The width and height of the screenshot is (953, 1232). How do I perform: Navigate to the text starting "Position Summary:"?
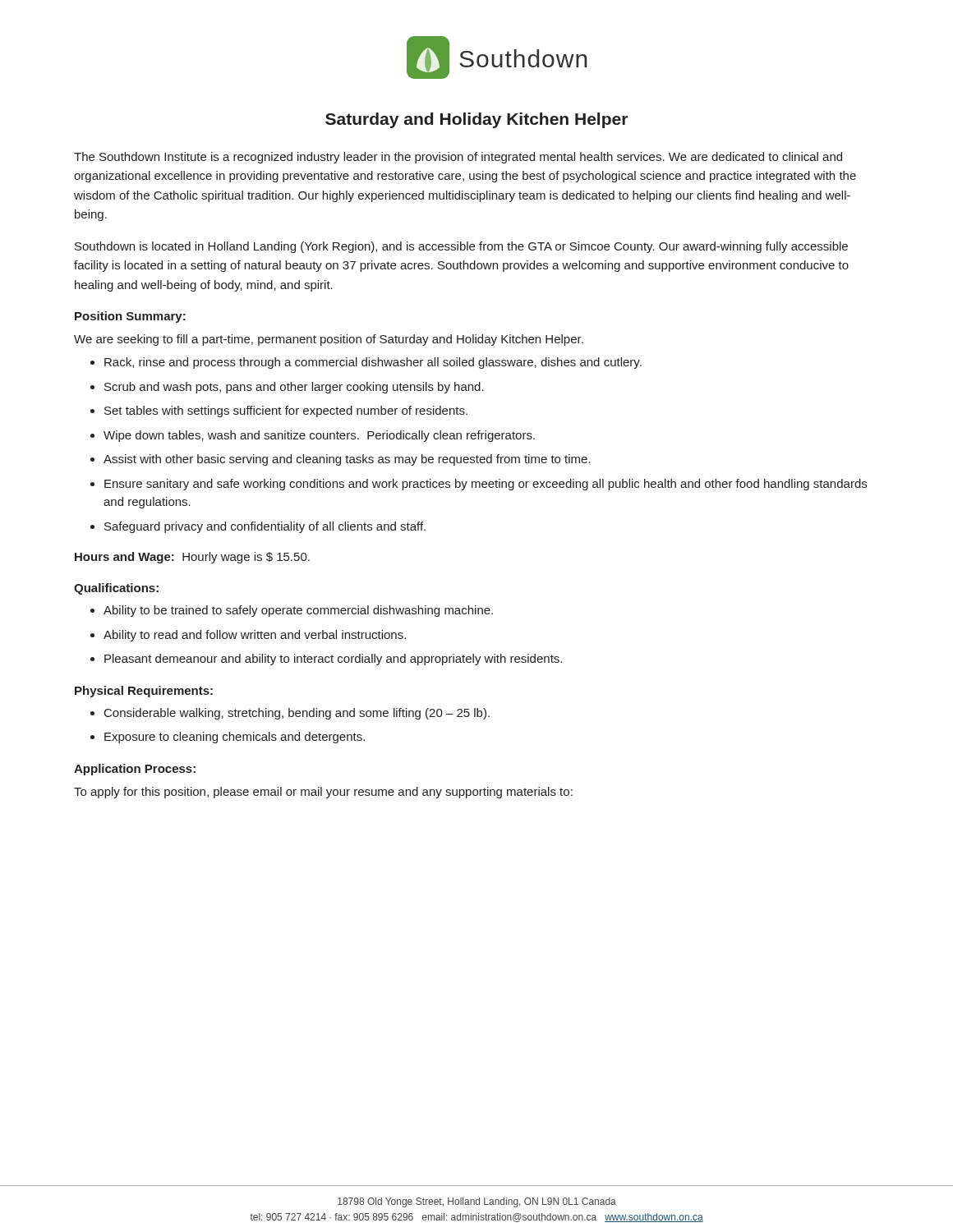[x=130, y=316]
